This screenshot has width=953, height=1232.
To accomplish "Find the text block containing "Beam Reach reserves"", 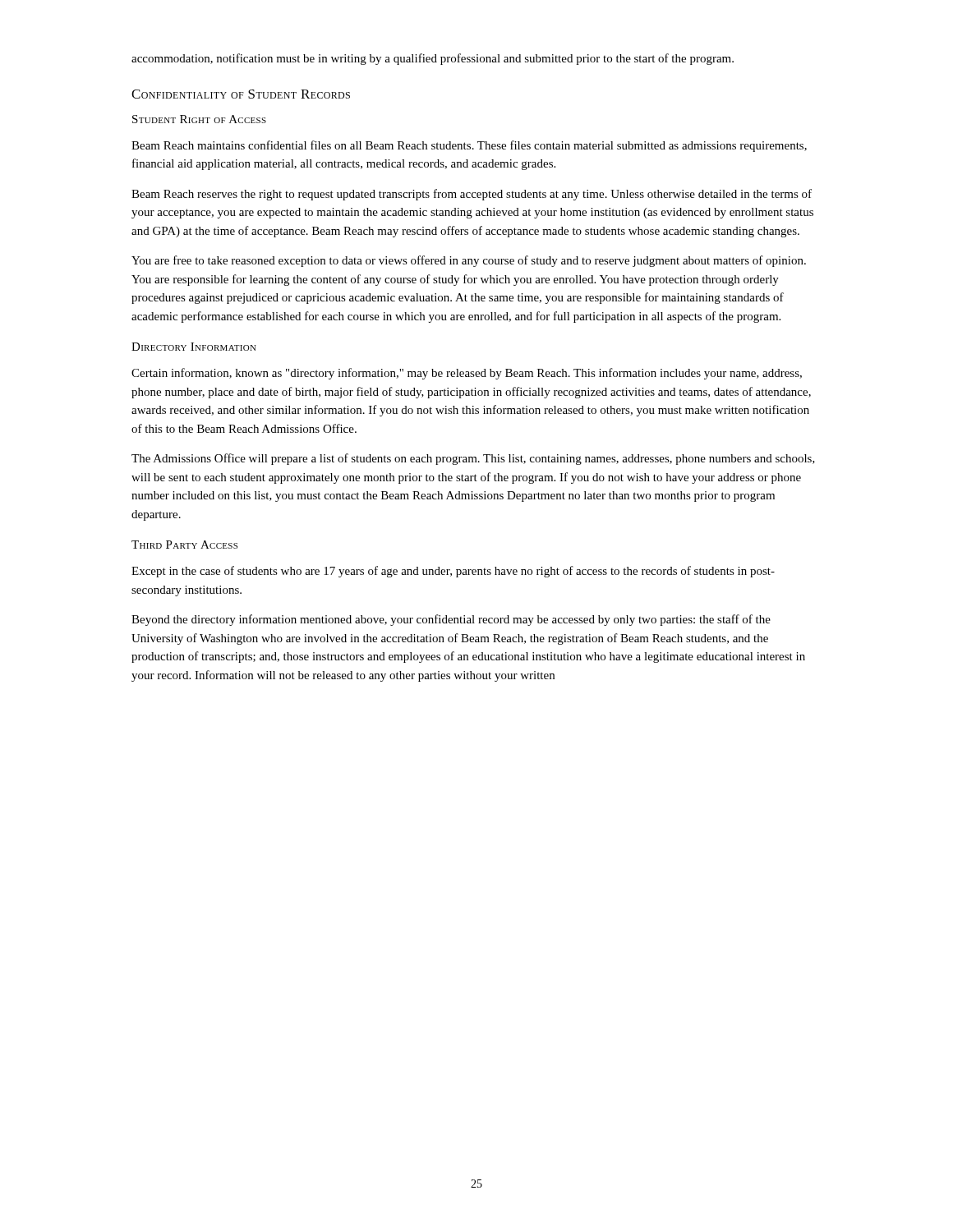I will 476,212.
